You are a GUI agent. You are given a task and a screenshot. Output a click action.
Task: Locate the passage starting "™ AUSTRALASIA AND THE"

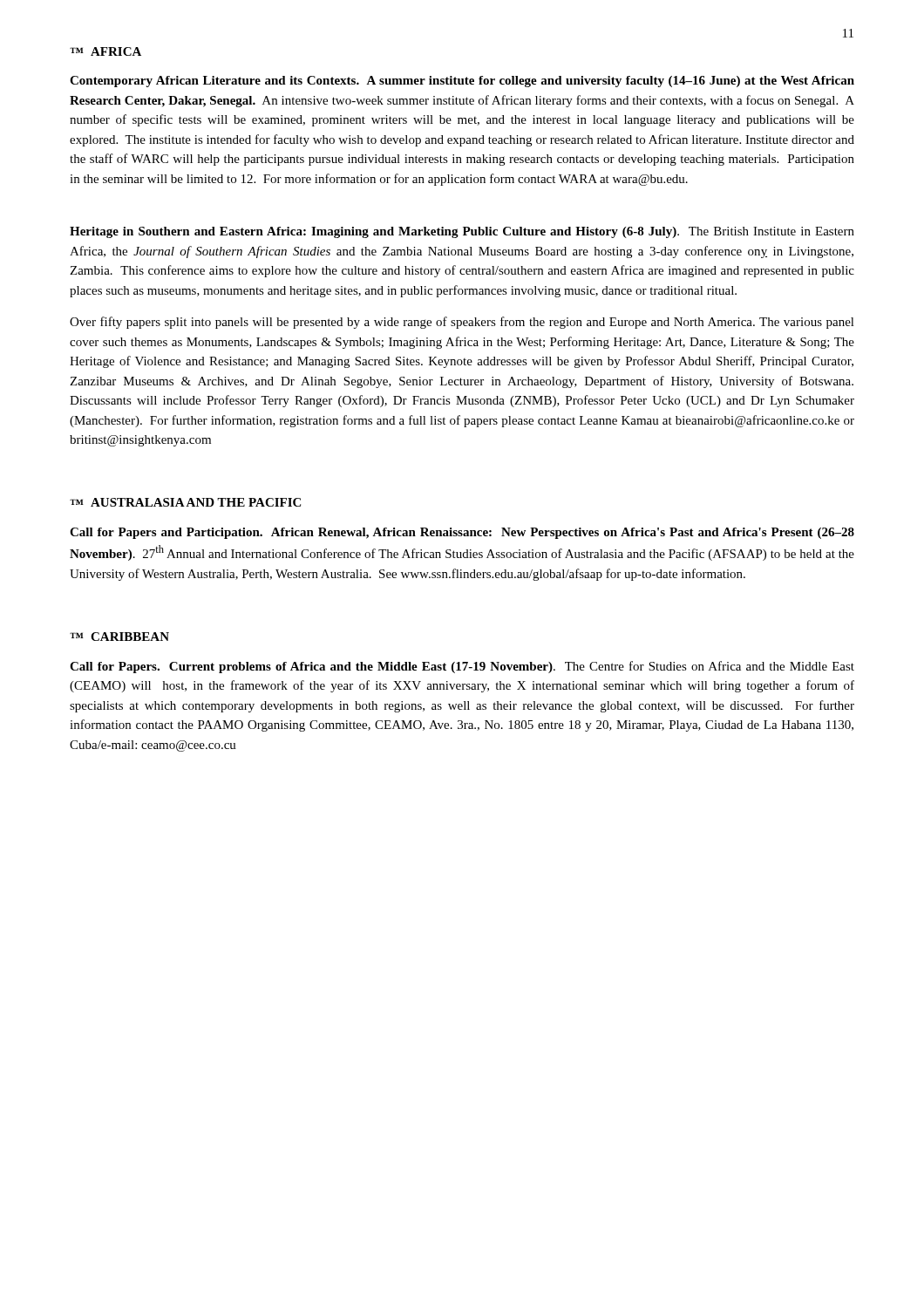(186, 503)
